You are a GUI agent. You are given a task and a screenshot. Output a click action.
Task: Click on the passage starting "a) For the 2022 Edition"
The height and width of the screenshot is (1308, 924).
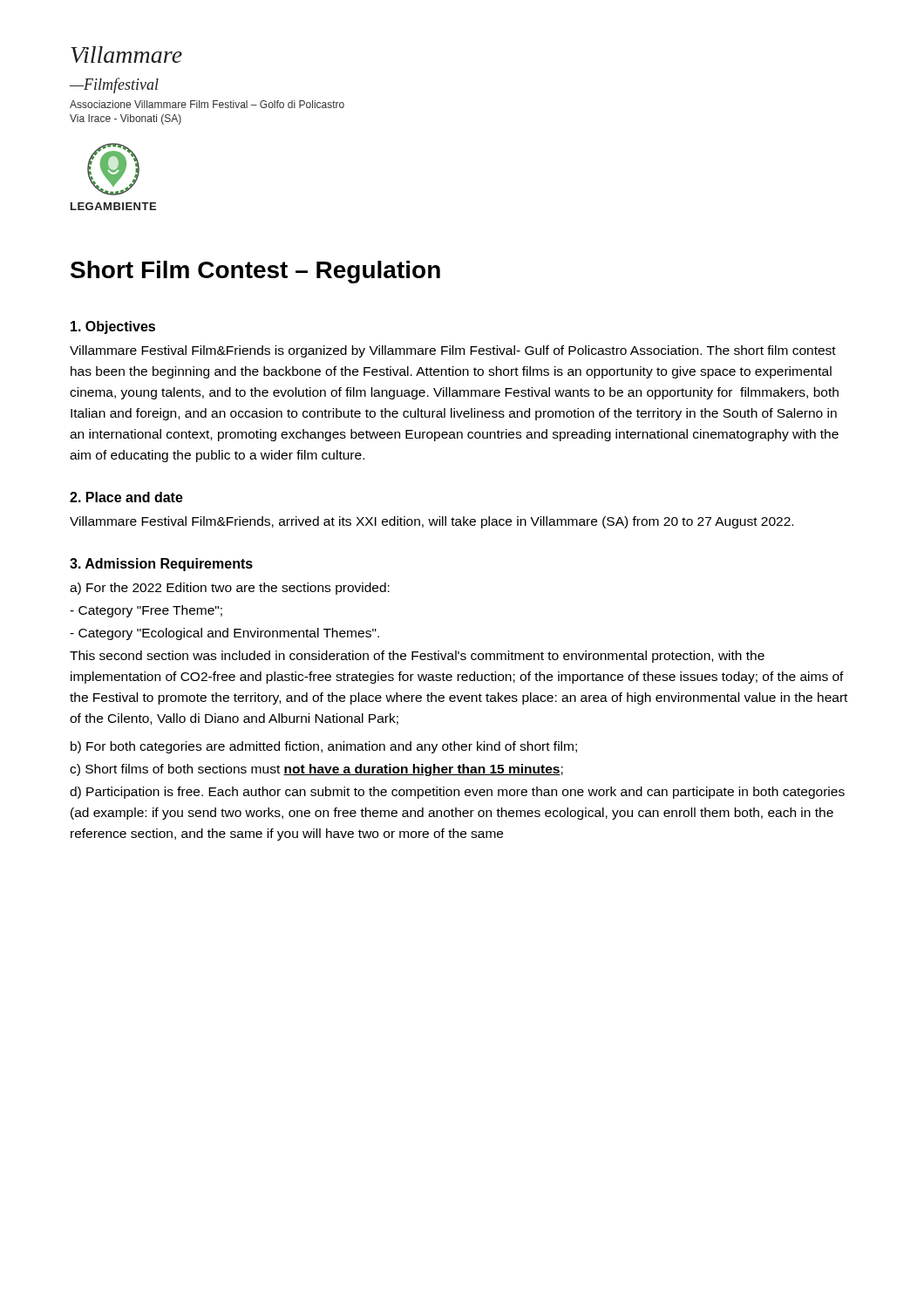(x=230, y=588)
